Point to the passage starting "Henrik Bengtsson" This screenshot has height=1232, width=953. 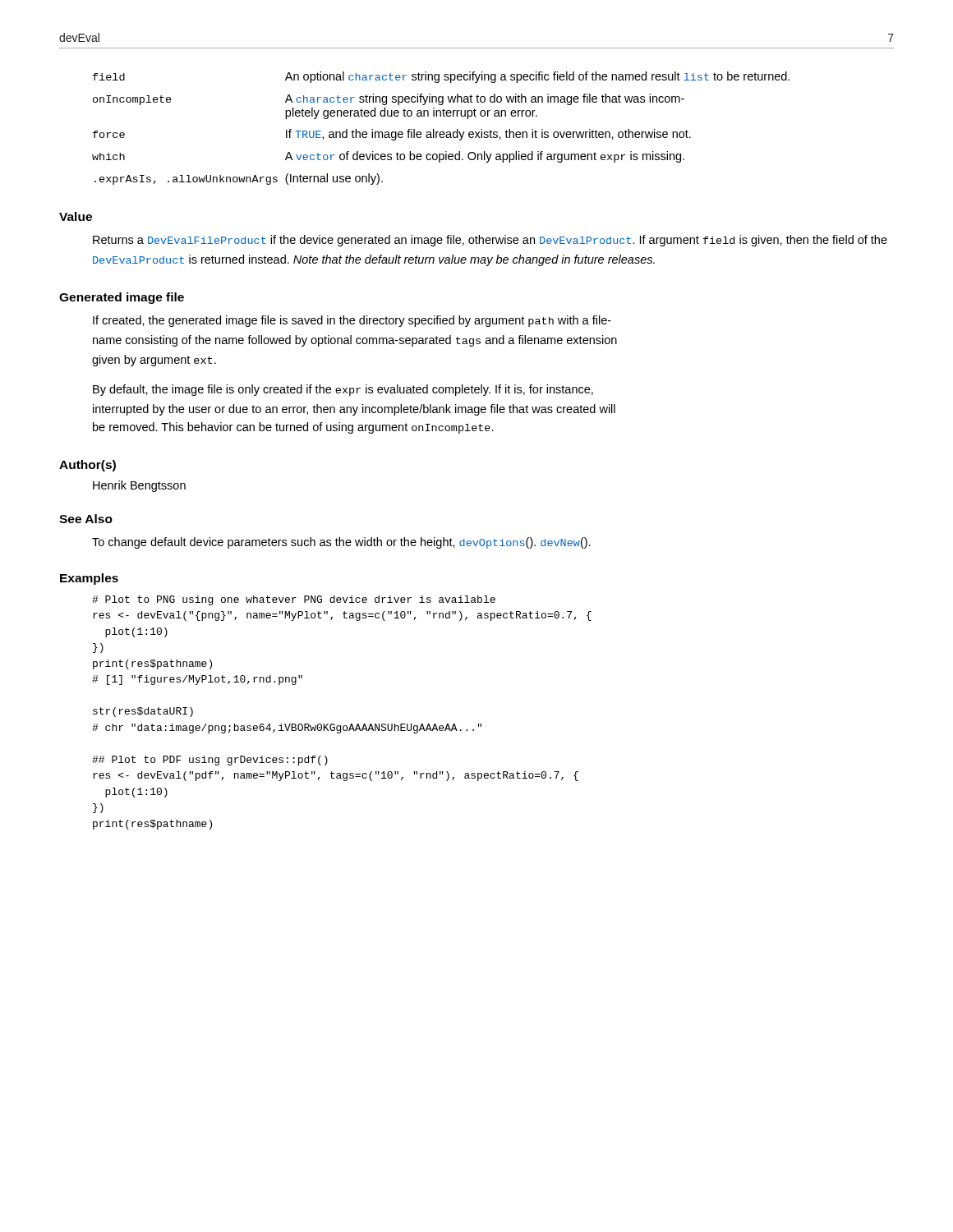(x=139, y=485)
